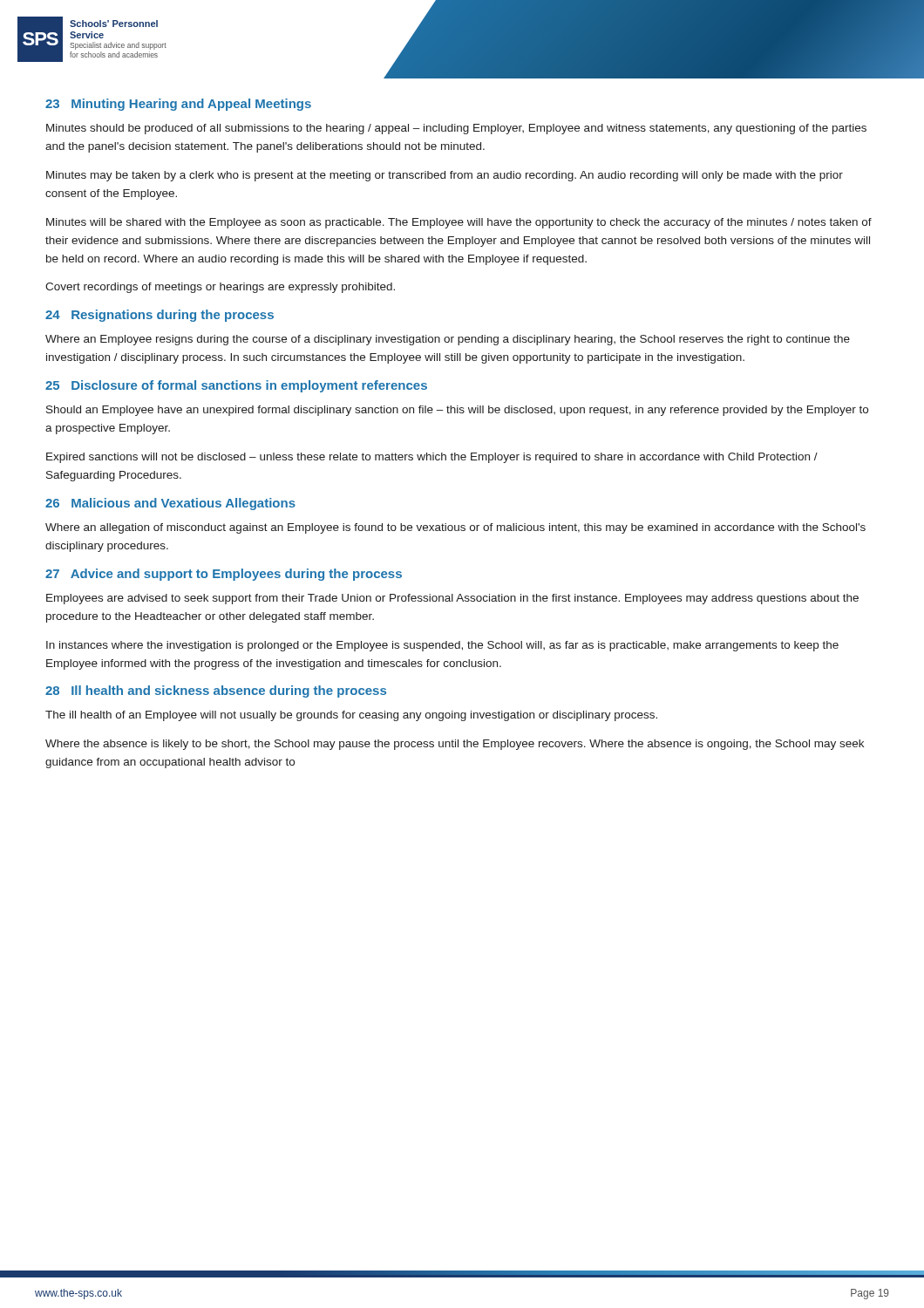Where is the passage that starts "In instances where the investigation is prolonged"?
The width and height of the screenshot is (924, 1308).
click(442, 654)
